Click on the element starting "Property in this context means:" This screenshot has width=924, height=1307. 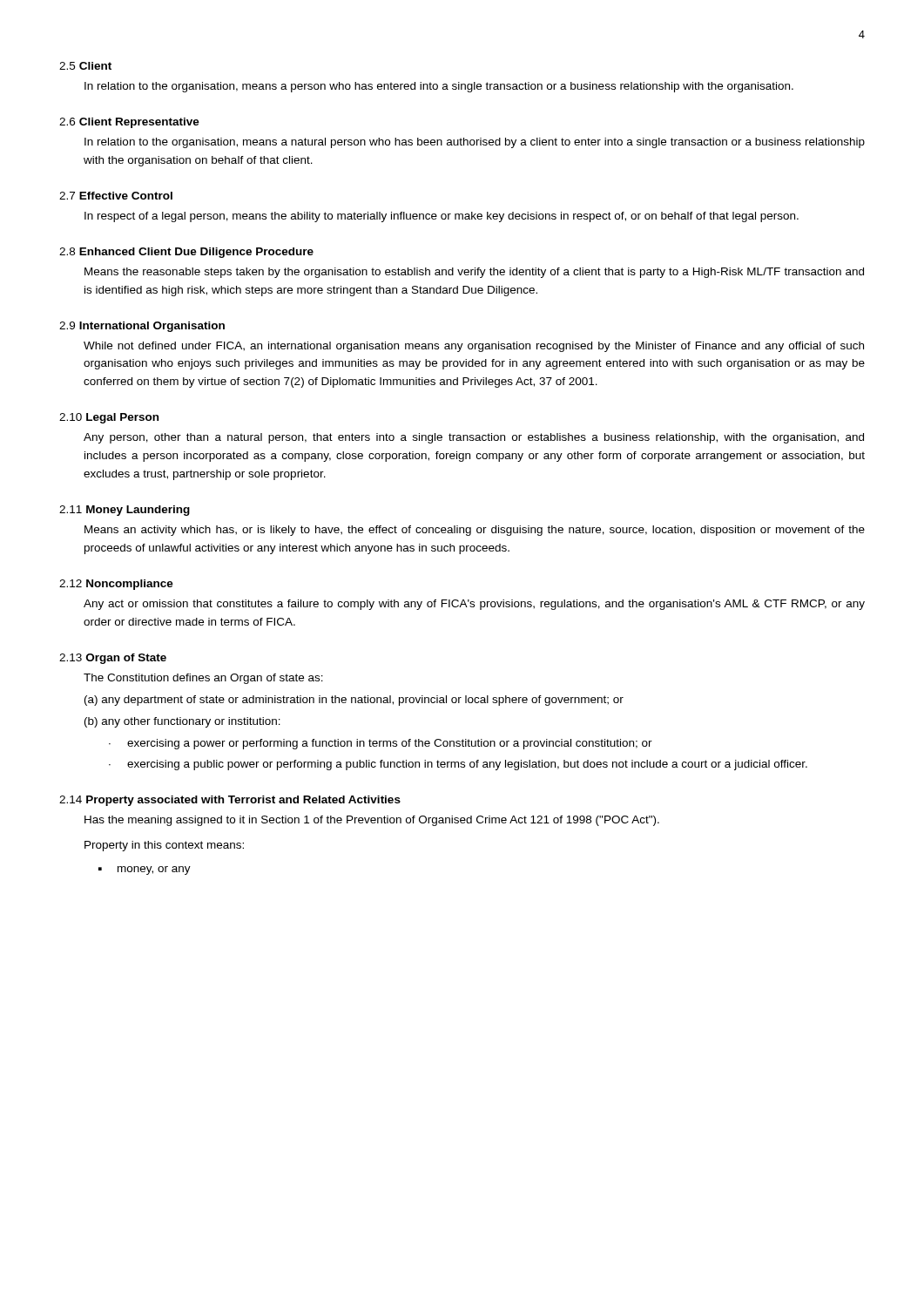click(164, 845)
